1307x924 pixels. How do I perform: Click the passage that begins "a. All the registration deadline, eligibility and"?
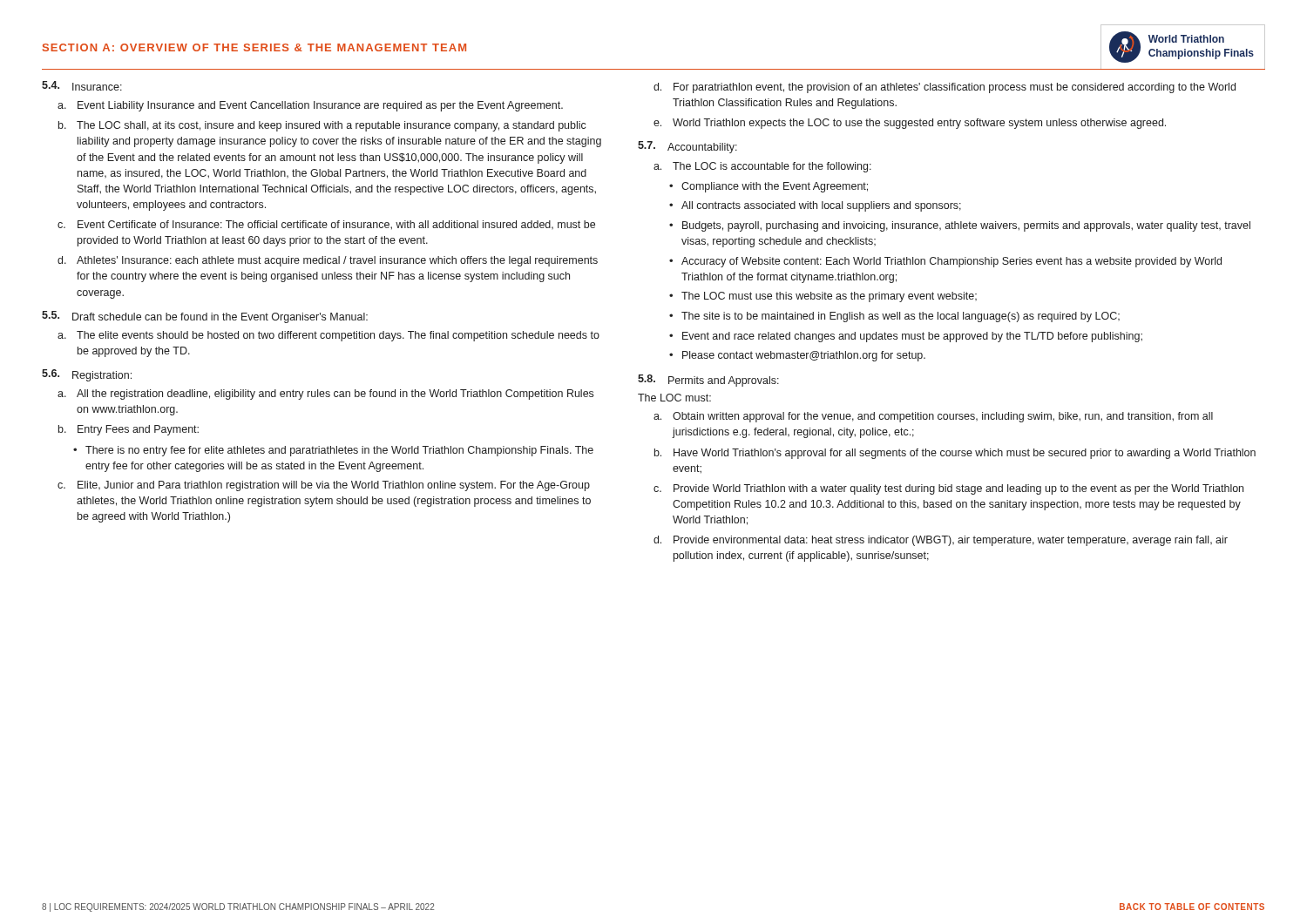tap(322, 402)
